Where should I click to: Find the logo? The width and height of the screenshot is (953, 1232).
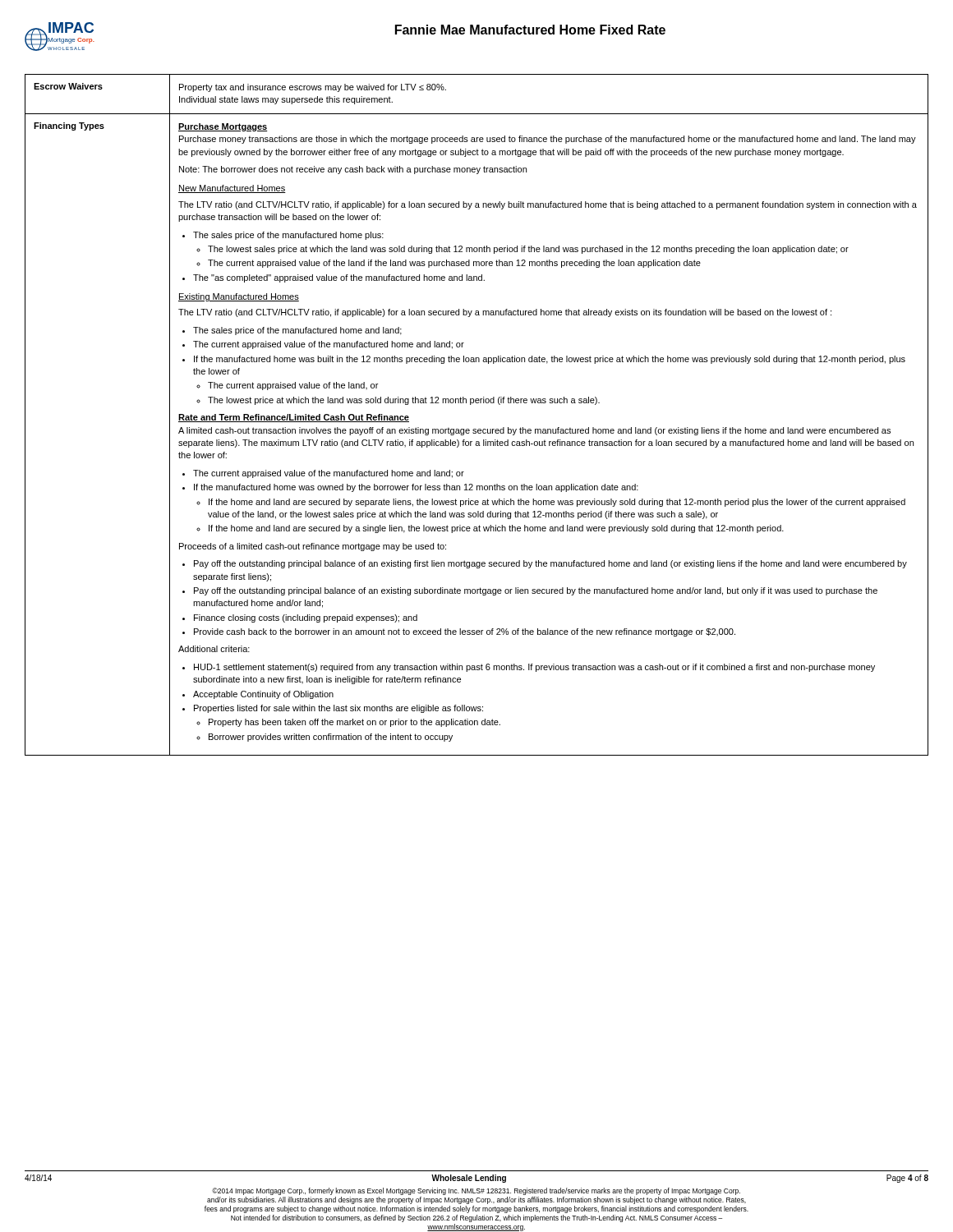pyautogui.click(x=78, y=38)
